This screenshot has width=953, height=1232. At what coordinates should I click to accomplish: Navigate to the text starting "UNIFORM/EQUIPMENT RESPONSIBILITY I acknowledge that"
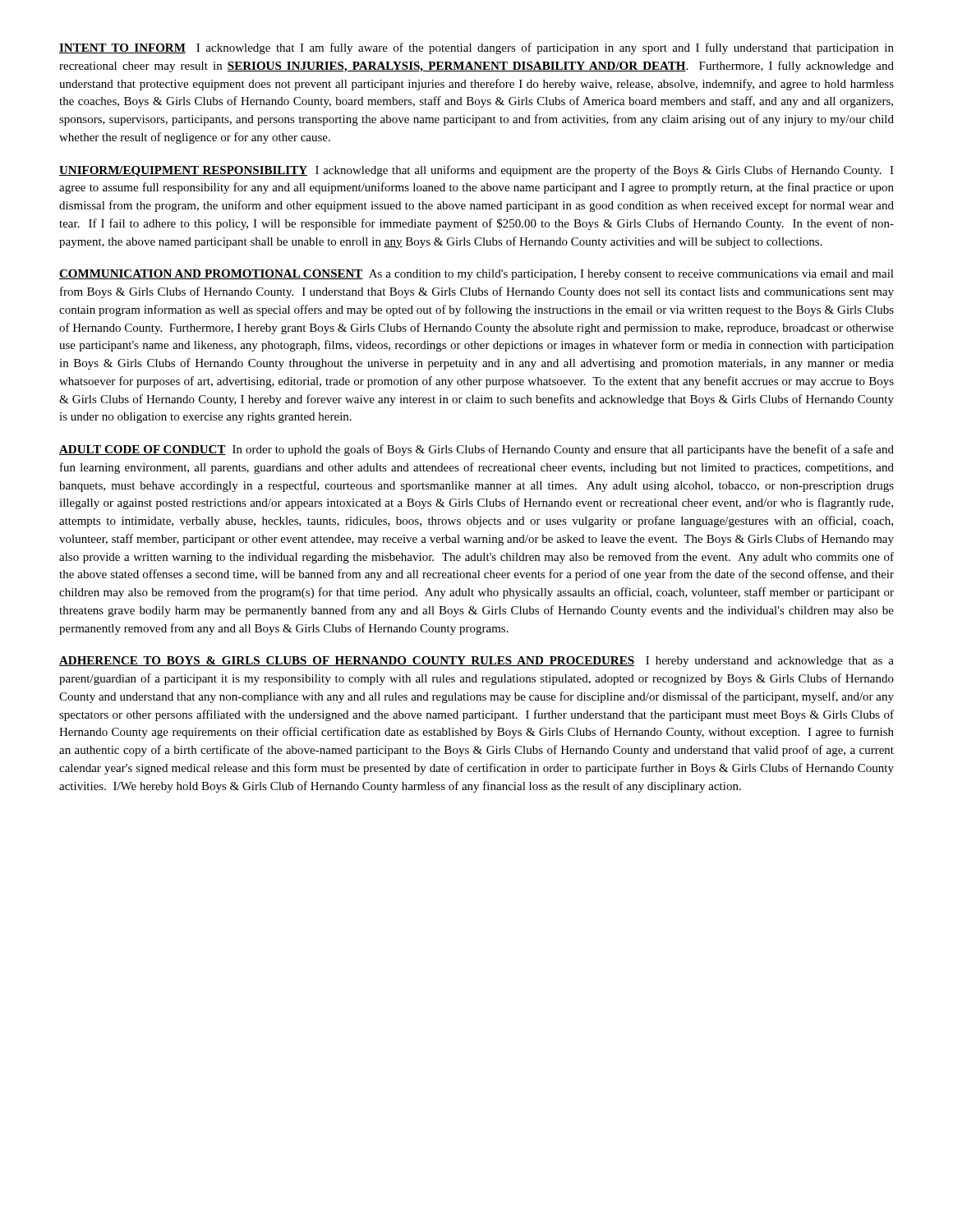[476, 206]
